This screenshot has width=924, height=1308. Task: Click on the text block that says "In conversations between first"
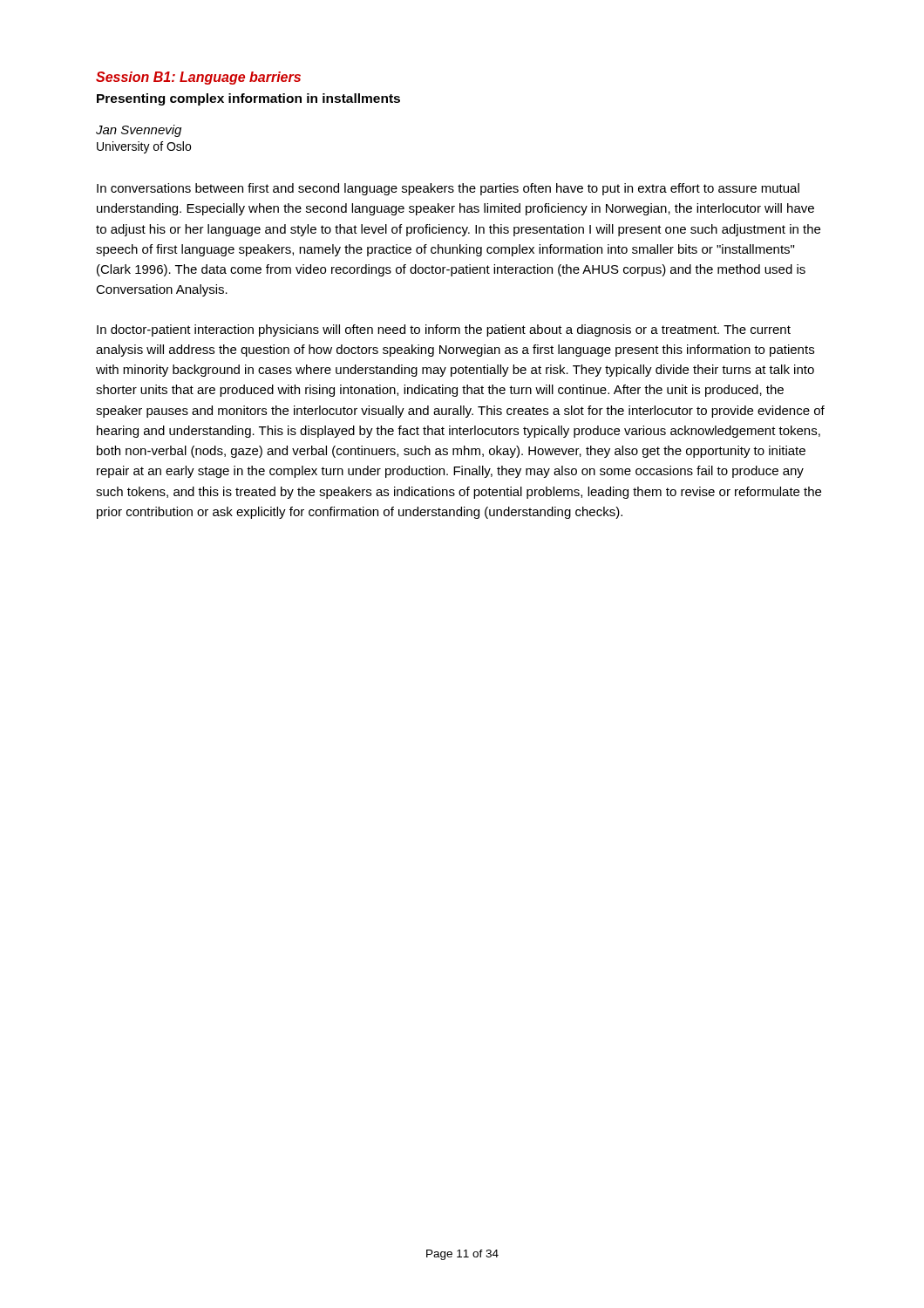(458, 239)
